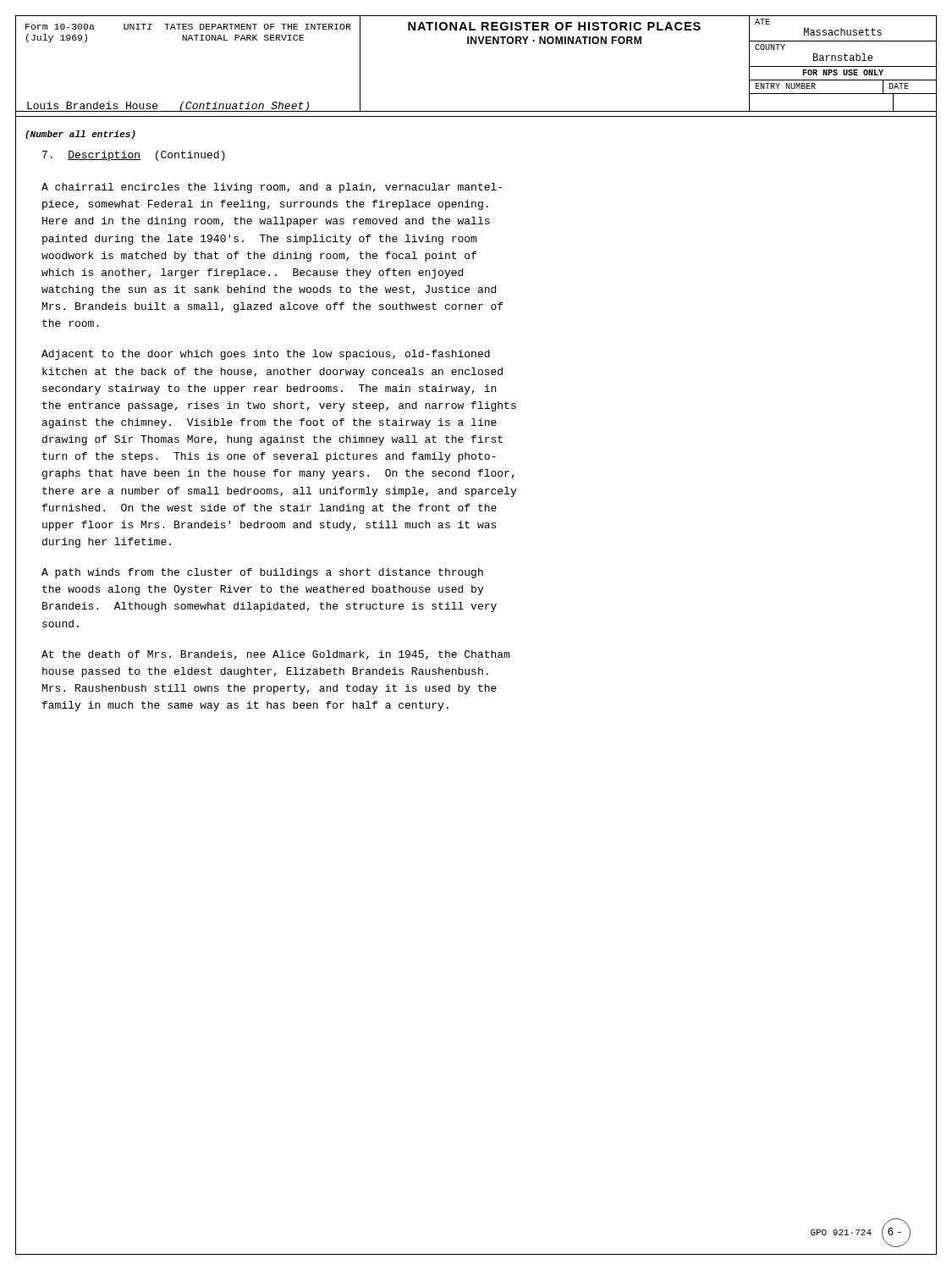This screenshot has width=952, height=1270.
Task: Click on the region starting "A chairrail encircles the living room, and a"
Action: (x=273, y=256)
